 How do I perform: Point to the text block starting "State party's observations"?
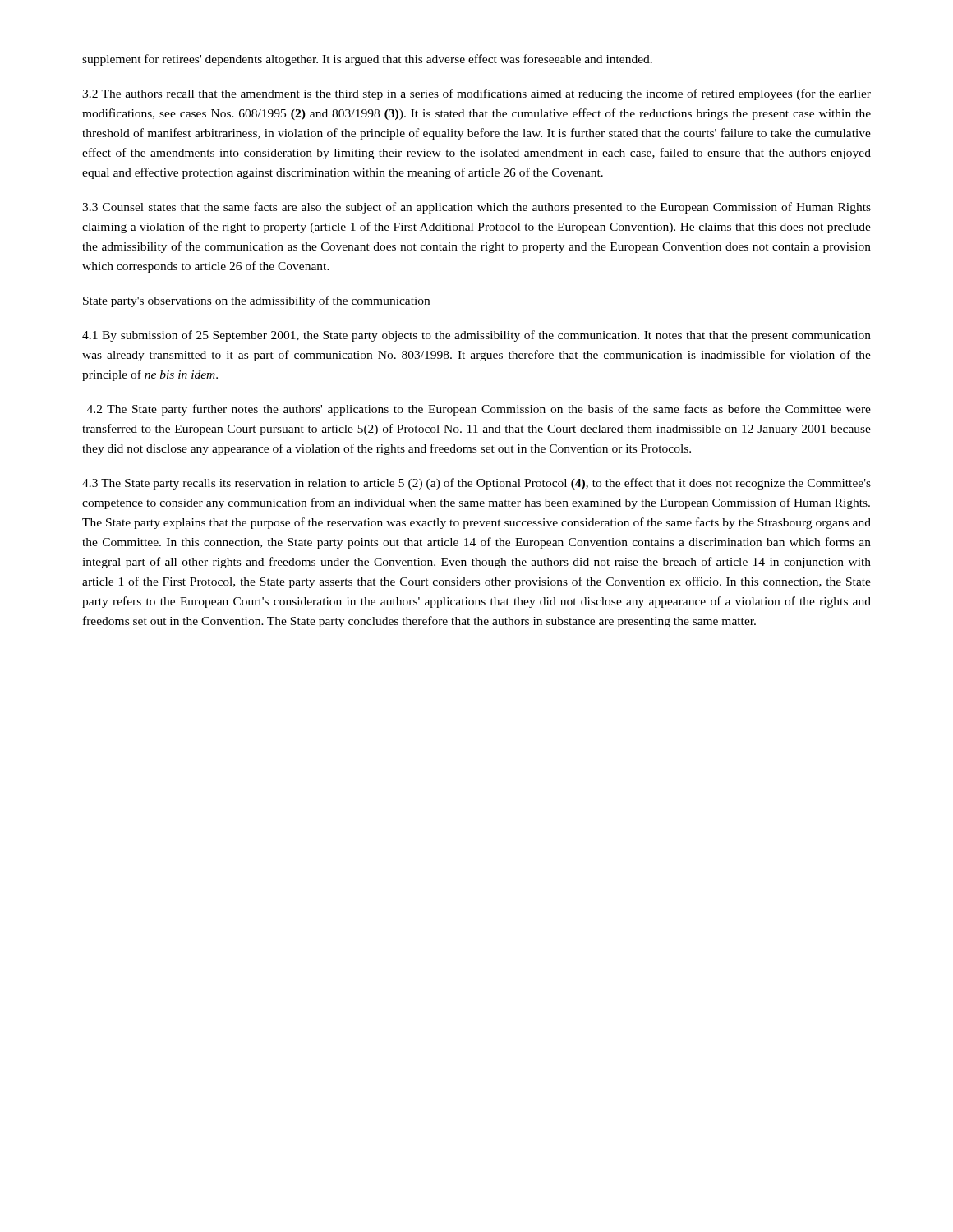[x=256, y=300]
